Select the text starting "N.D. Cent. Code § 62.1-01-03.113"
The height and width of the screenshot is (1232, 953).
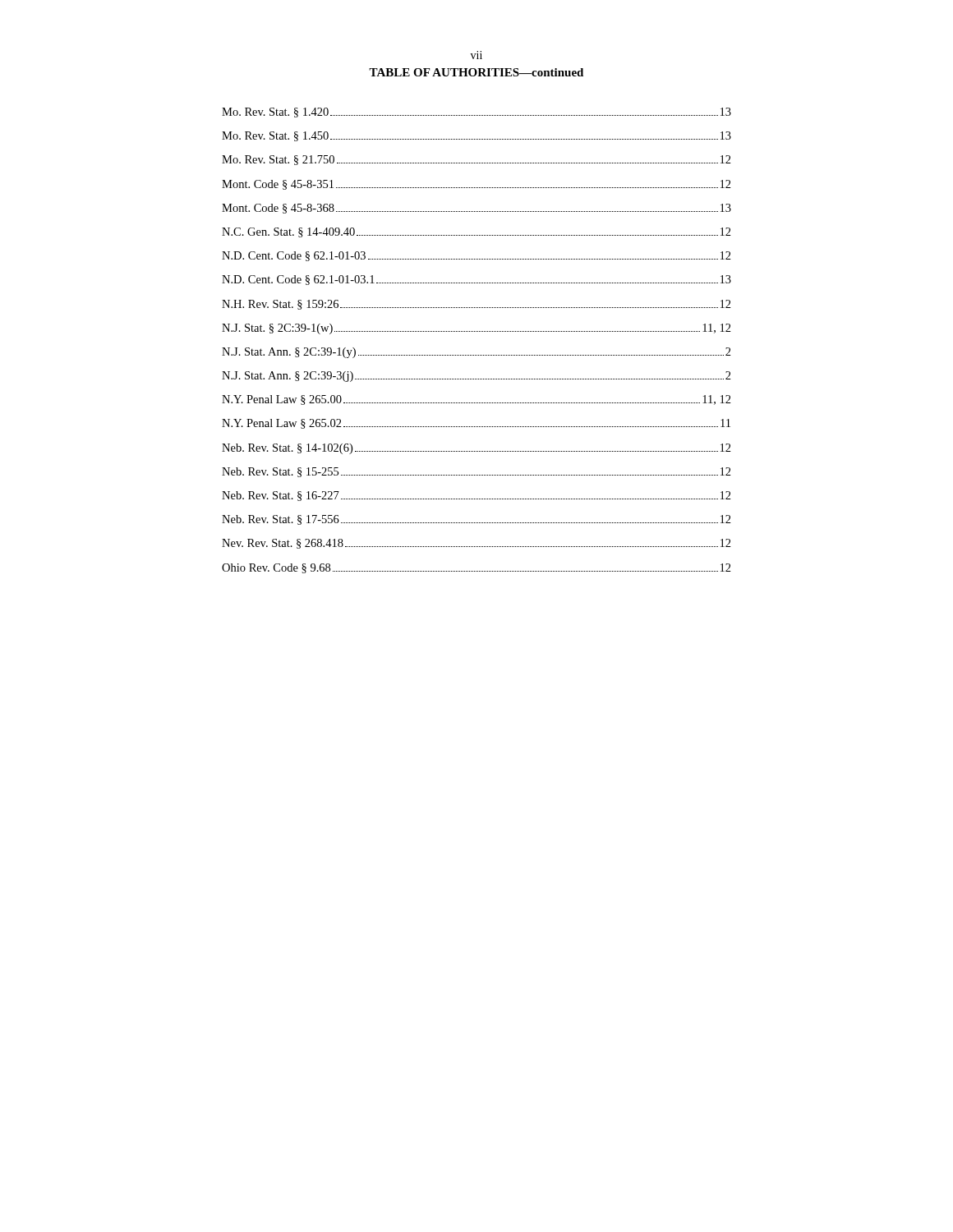[x=476, y=280]
